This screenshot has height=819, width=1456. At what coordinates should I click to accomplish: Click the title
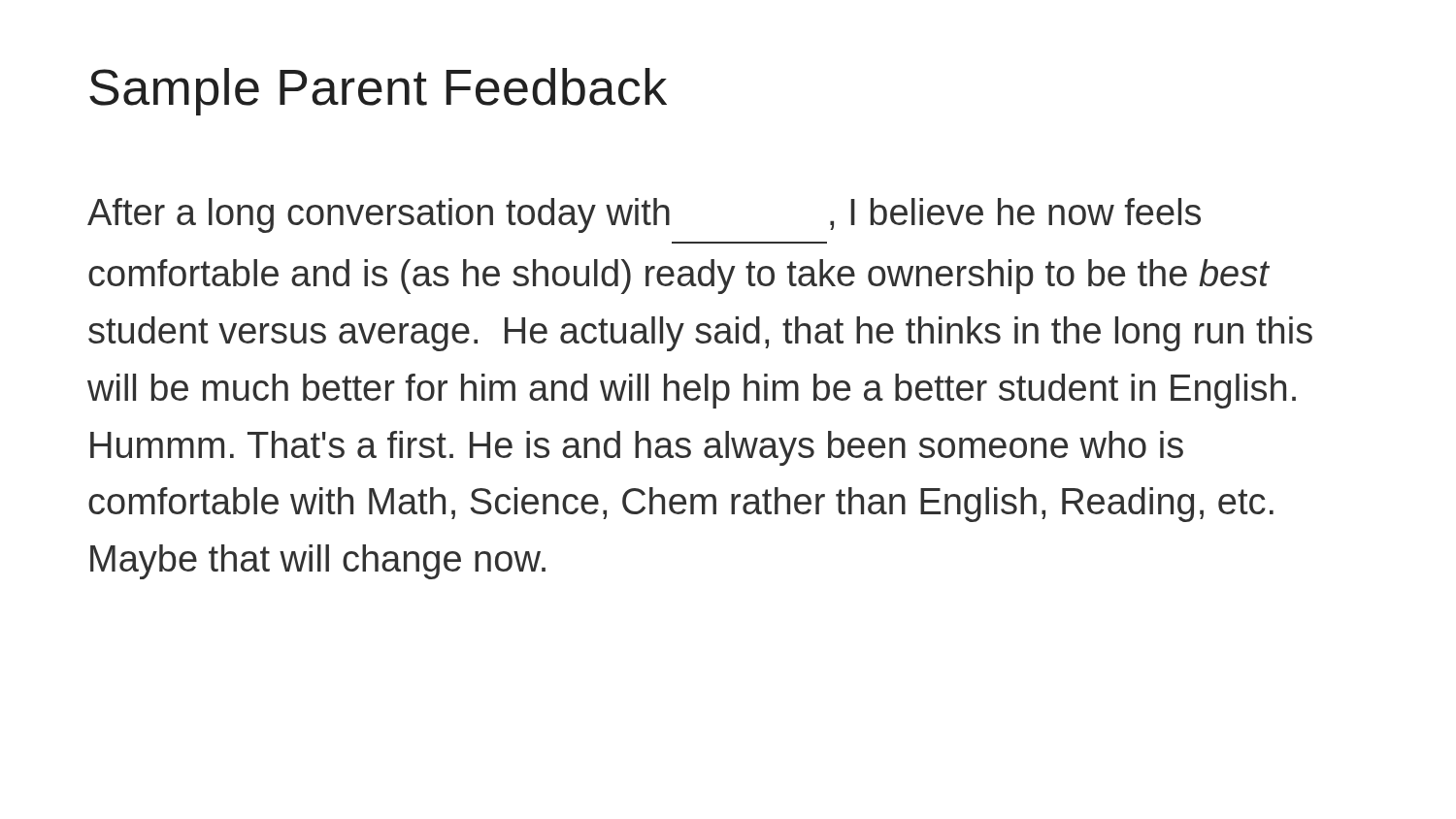click(x=377, y=87)
